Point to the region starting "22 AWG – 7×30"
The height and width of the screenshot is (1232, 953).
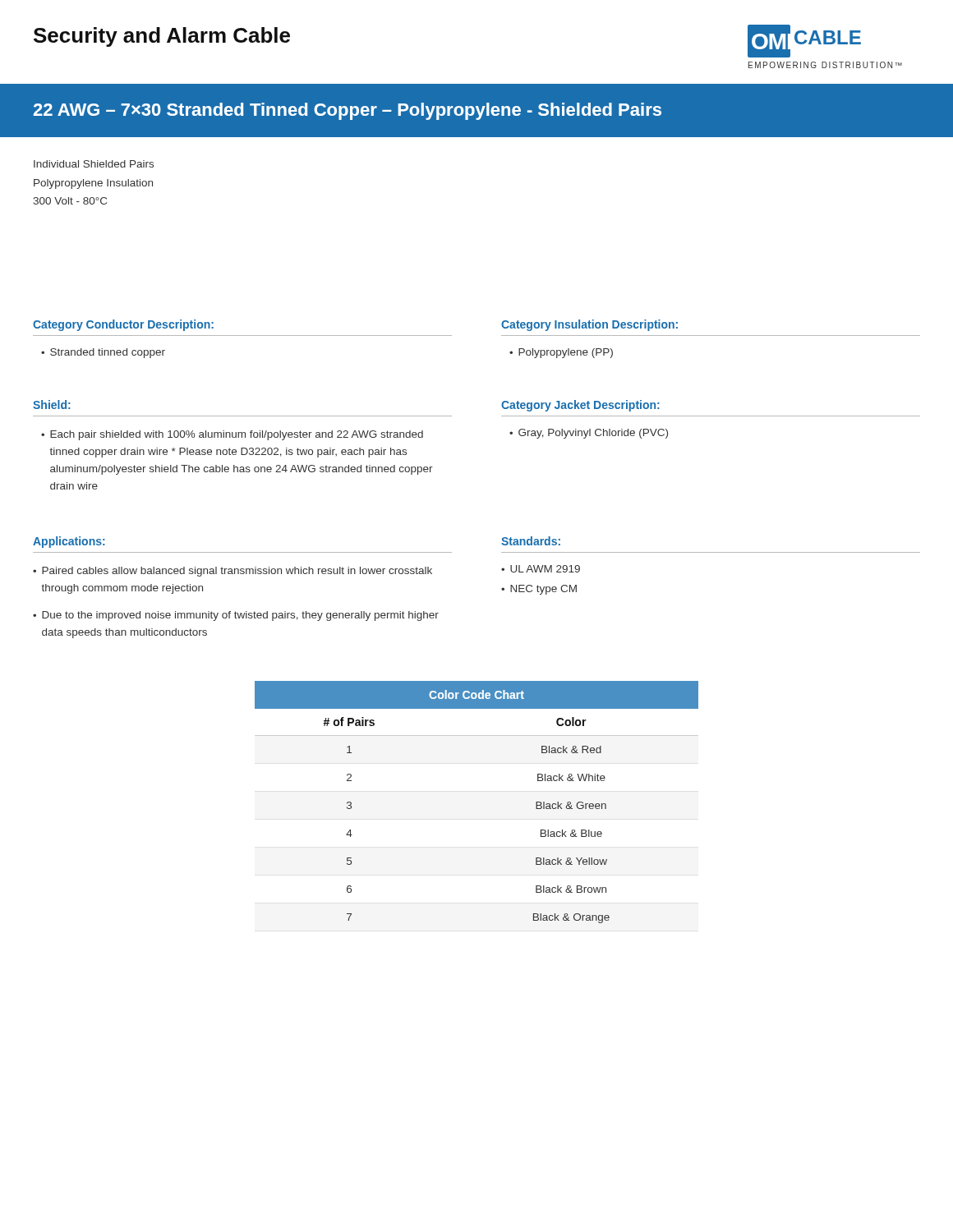point(348,110)
